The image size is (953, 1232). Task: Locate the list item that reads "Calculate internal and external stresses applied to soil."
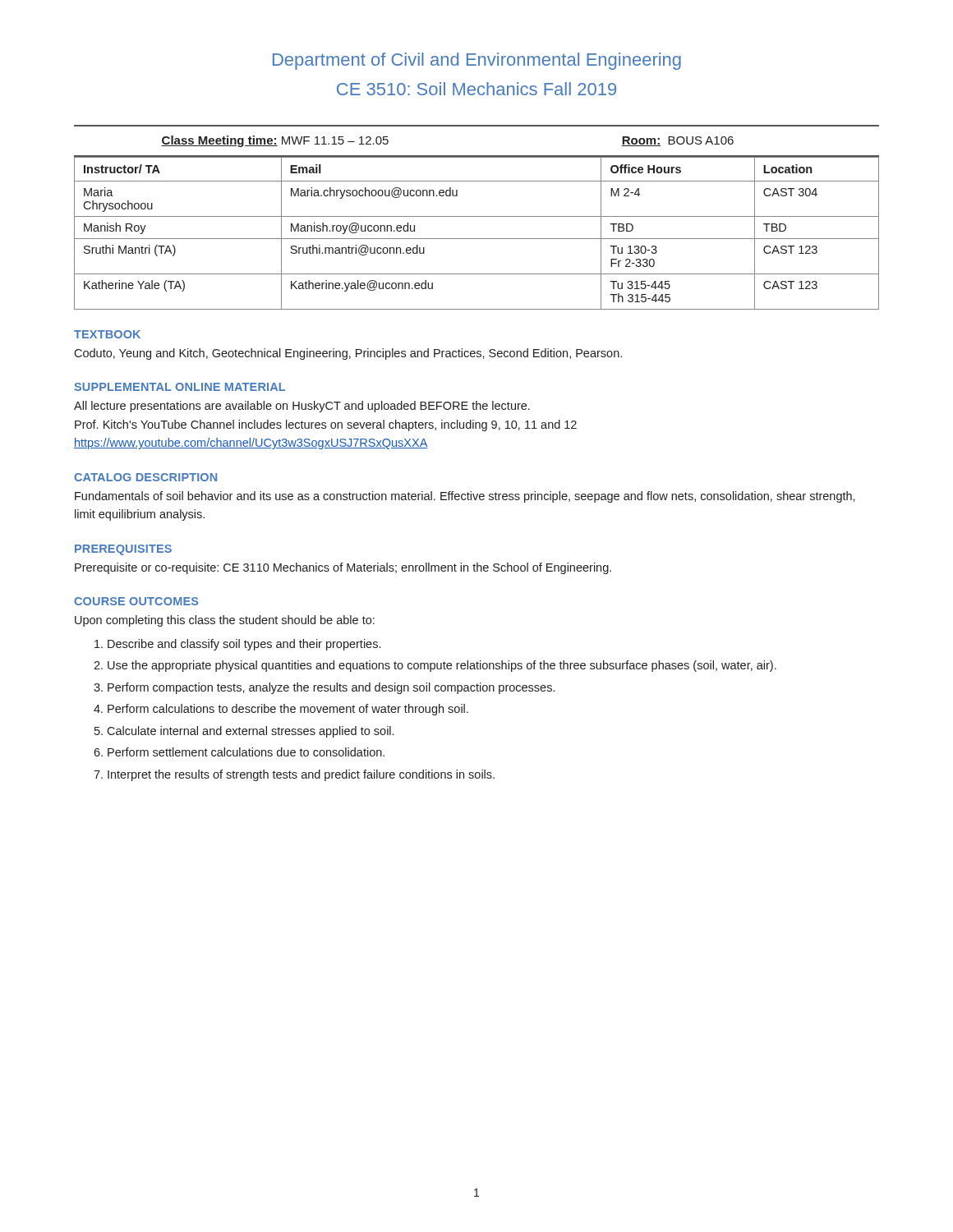(x=251, y=731)
